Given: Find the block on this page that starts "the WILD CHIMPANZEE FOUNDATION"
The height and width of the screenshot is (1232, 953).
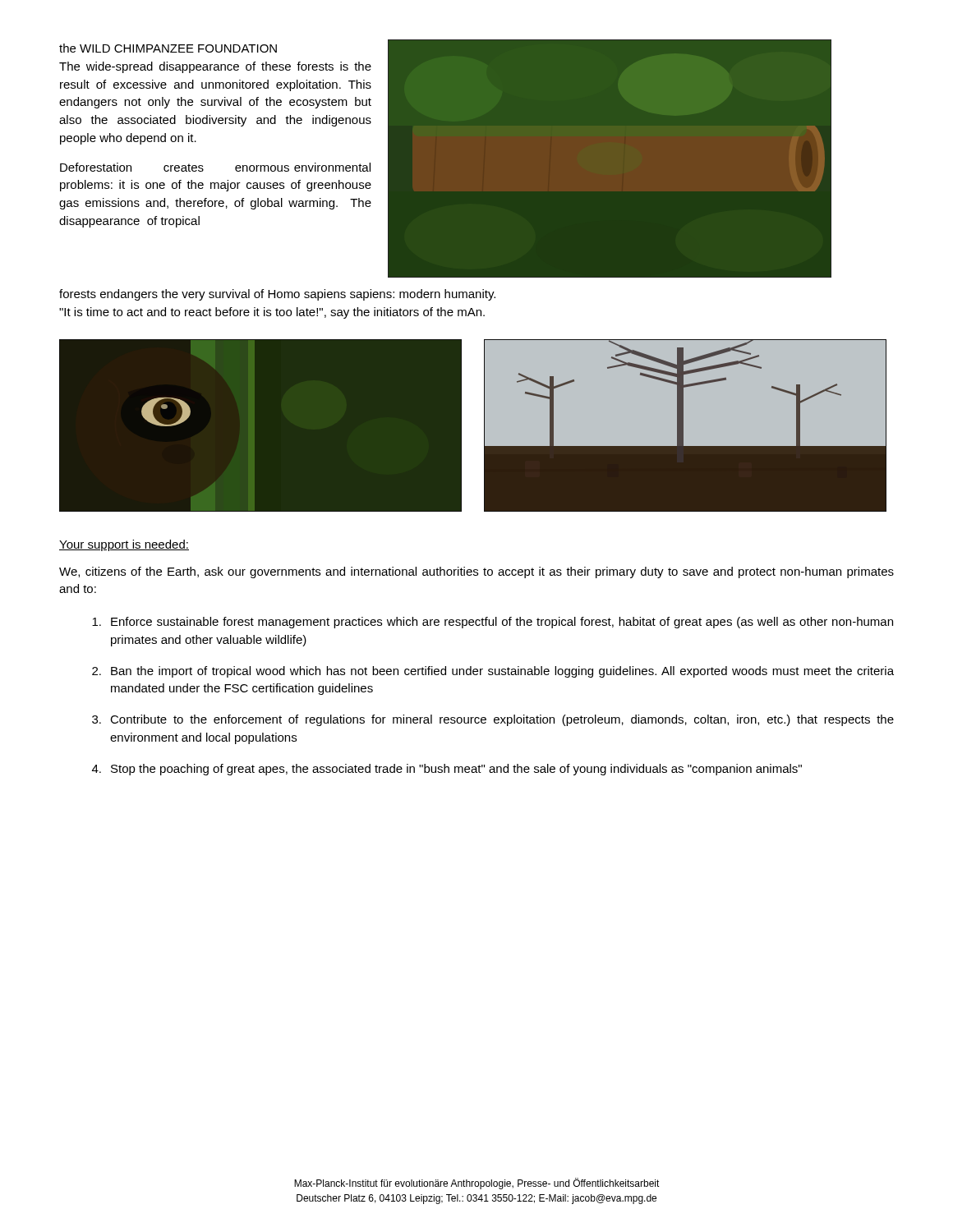Looking at the screenshot, I should point(215,134).
